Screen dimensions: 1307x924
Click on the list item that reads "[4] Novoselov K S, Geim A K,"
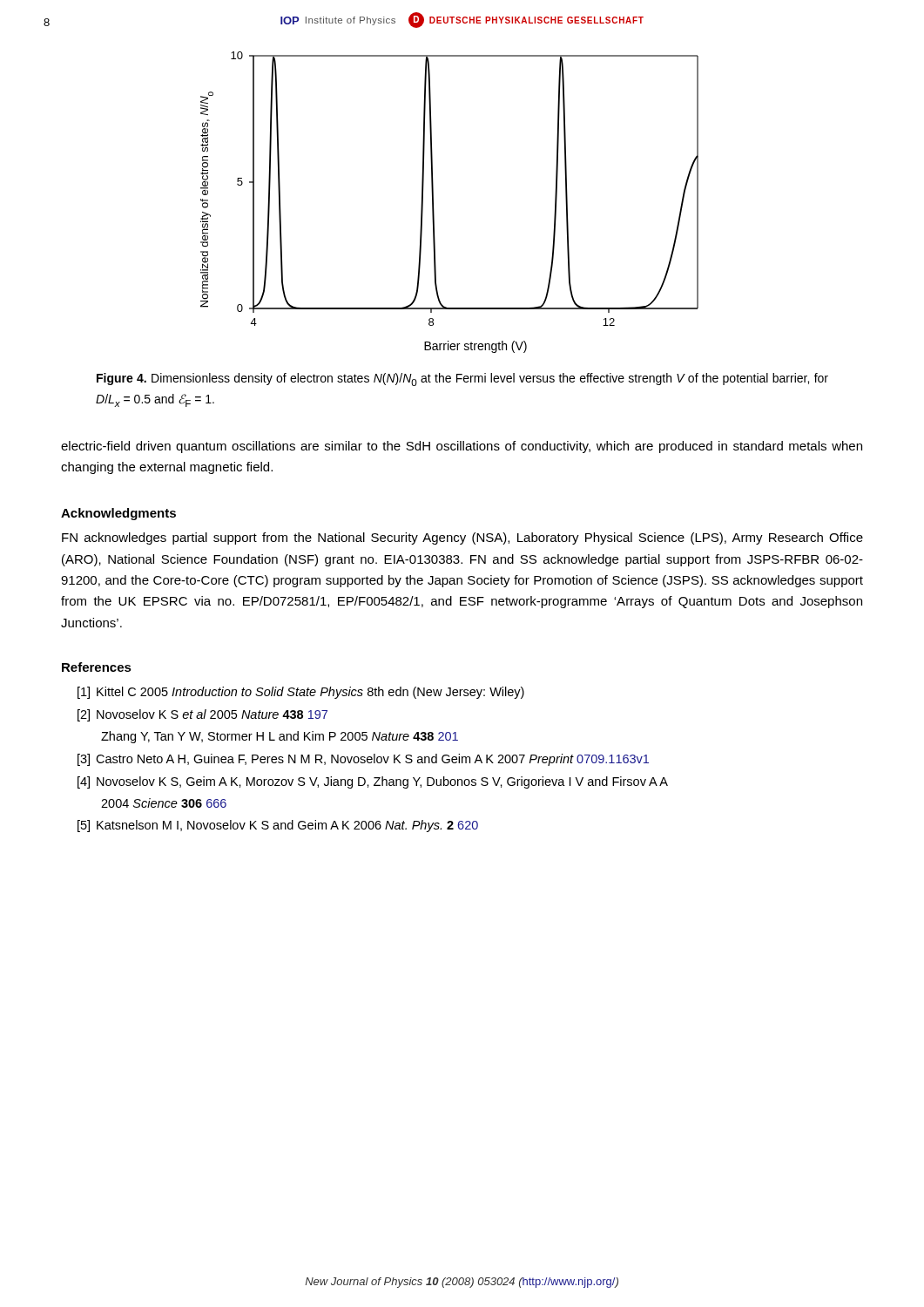tap(462, 792)
